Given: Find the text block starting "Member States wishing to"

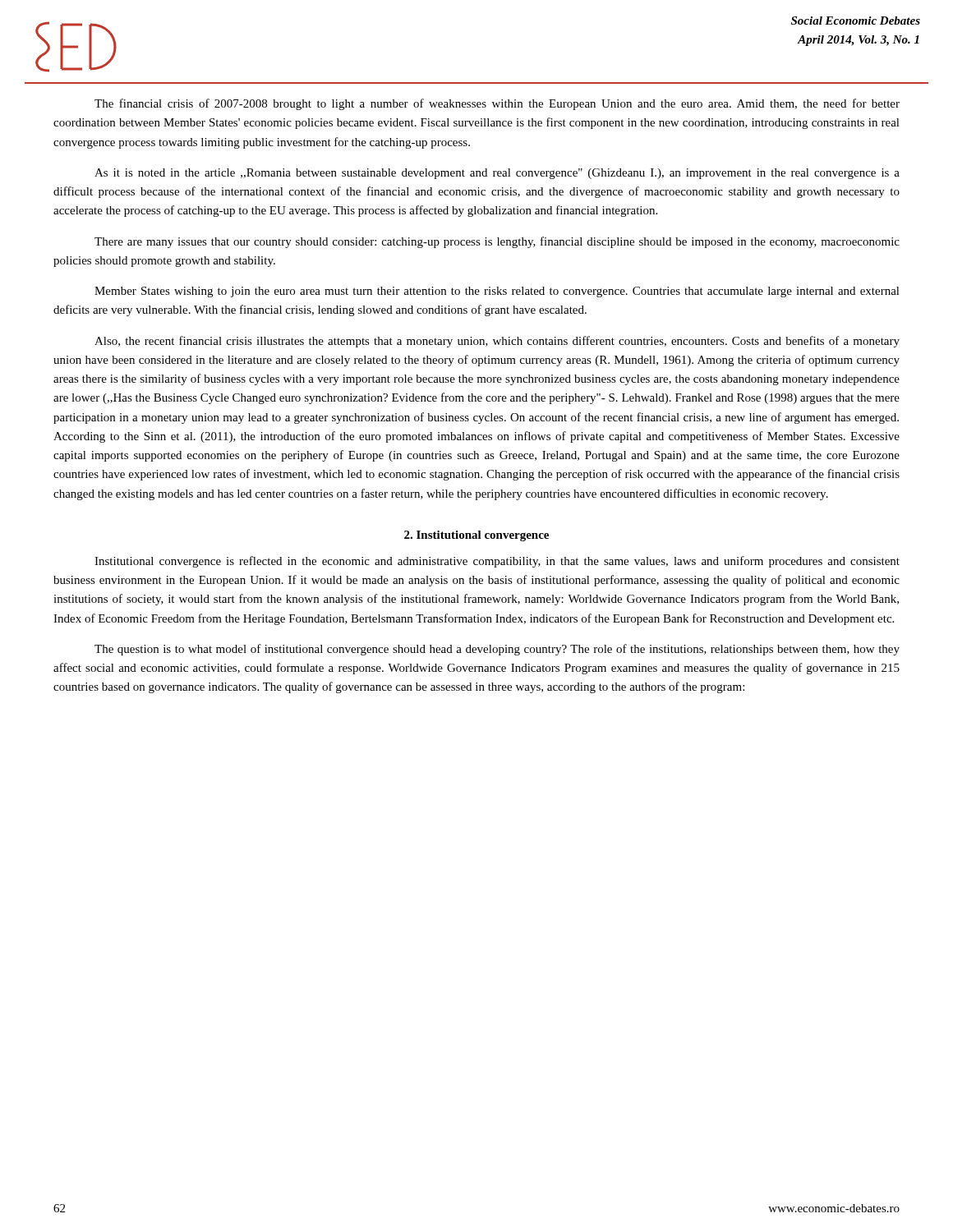Looking at the screenshot, I should point(476,301).
